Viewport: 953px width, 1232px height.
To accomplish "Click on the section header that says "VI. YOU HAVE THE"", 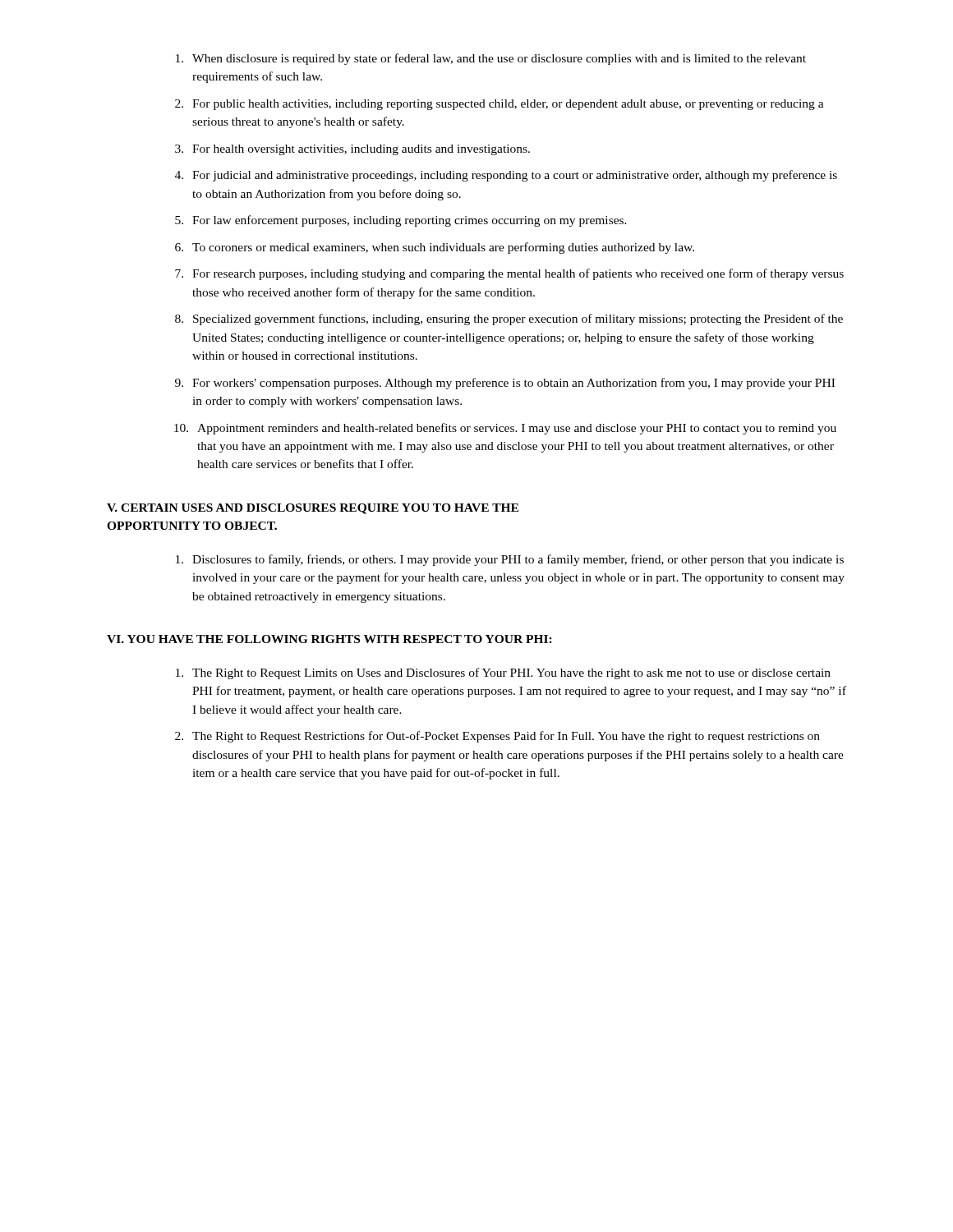I will coord(330,639).
